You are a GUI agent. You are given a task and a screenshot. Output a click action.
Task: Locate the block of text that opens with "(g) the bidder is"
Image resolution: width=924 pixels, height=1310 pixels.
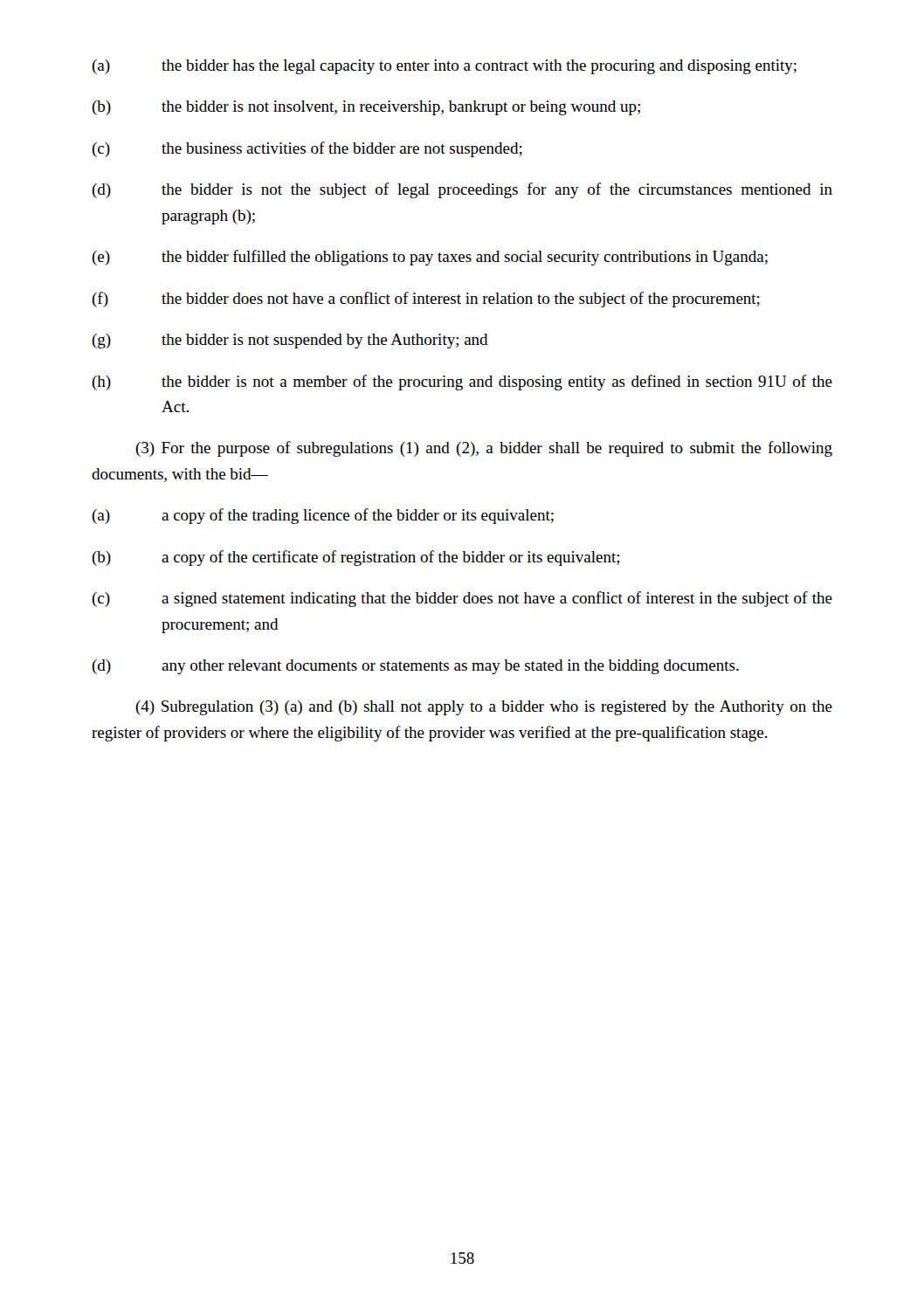click(462, 340)
